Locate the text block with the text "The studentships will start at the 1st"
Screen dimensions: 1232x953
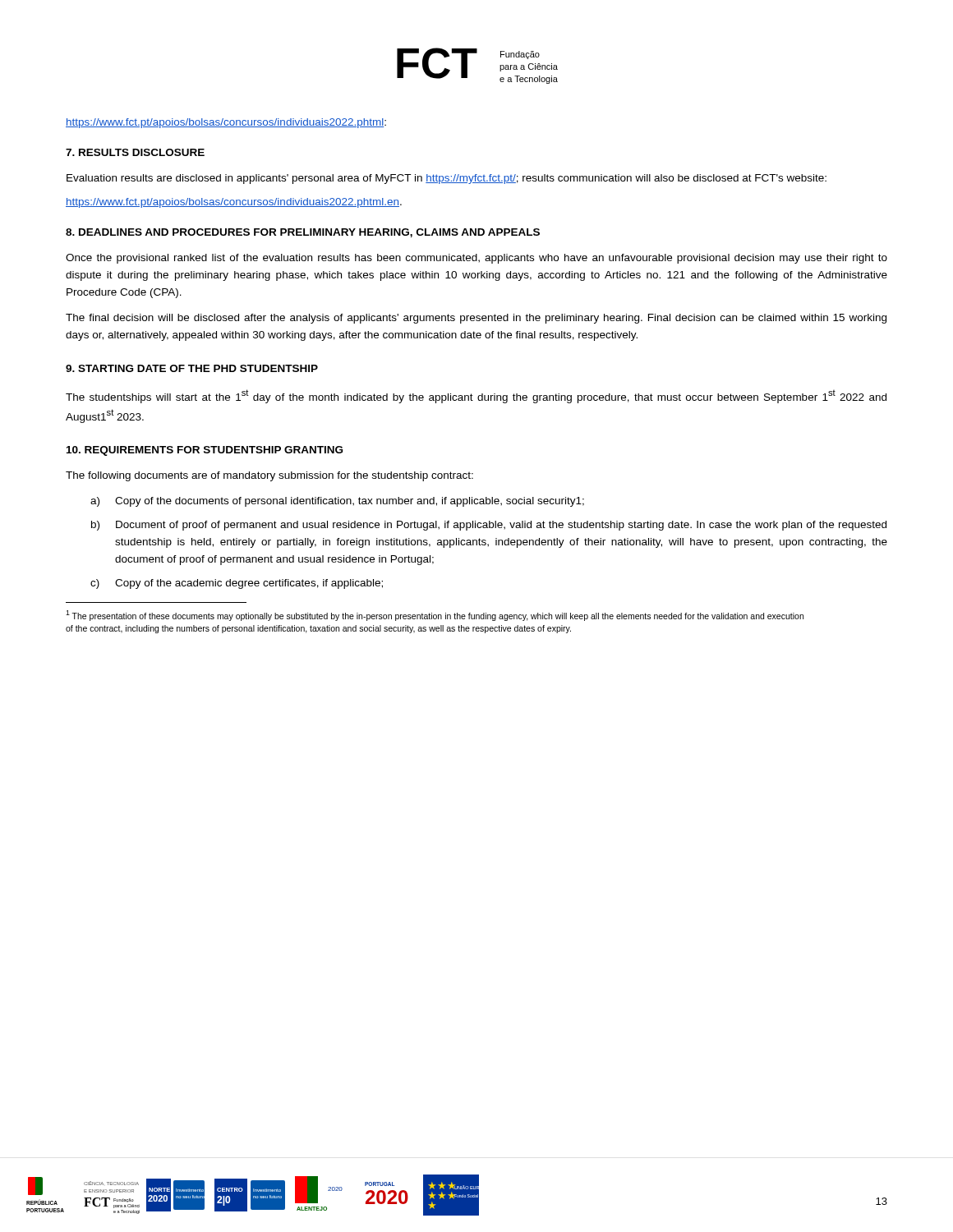[x=476, y=405]
